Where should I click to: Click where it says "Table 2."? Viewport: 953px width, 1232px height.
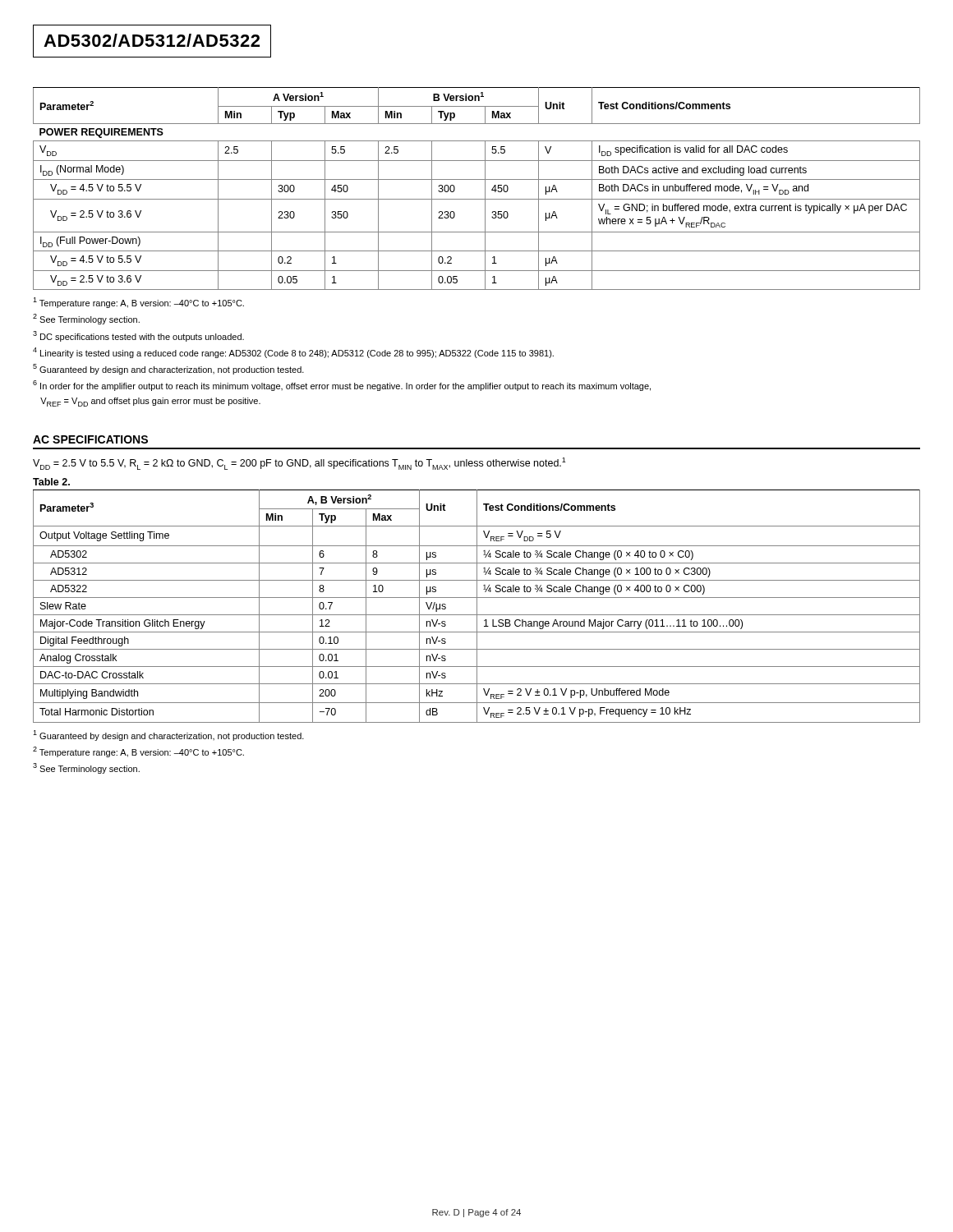click(52, 482)
